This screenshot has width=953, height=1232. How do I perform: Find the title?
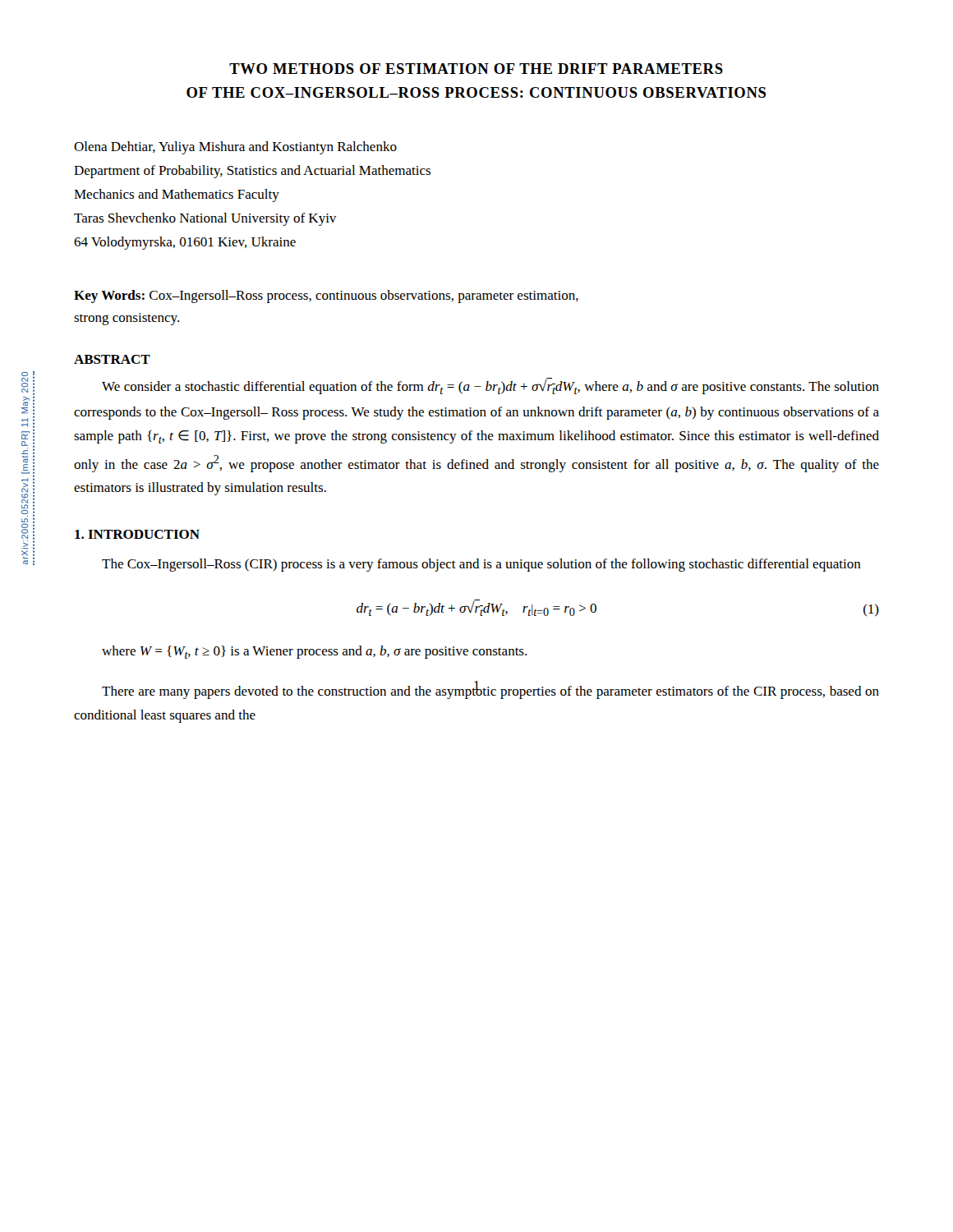(476, 81)
